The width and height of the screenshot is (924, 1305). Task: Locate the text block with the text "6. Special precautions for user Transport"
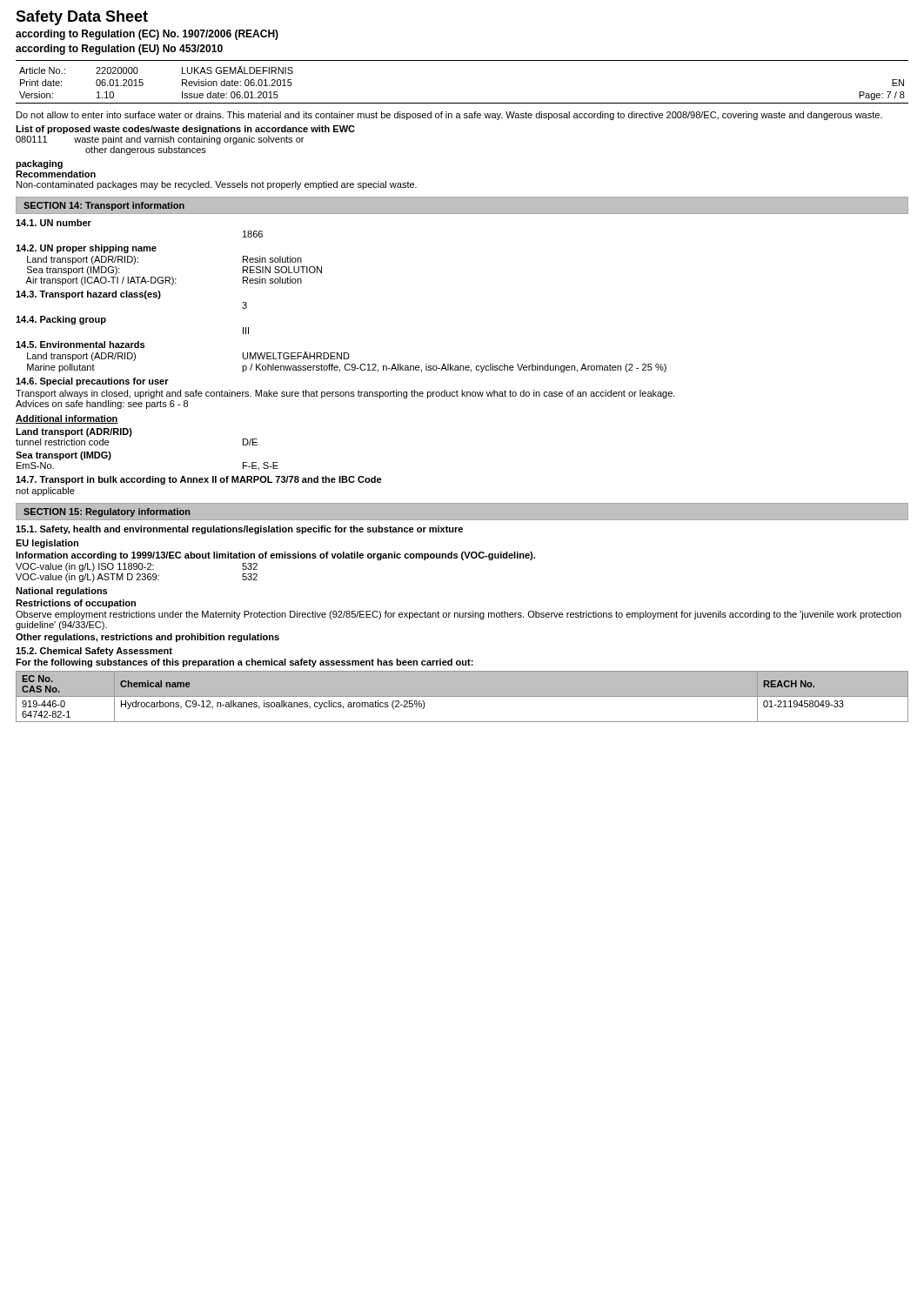[462, 392]
